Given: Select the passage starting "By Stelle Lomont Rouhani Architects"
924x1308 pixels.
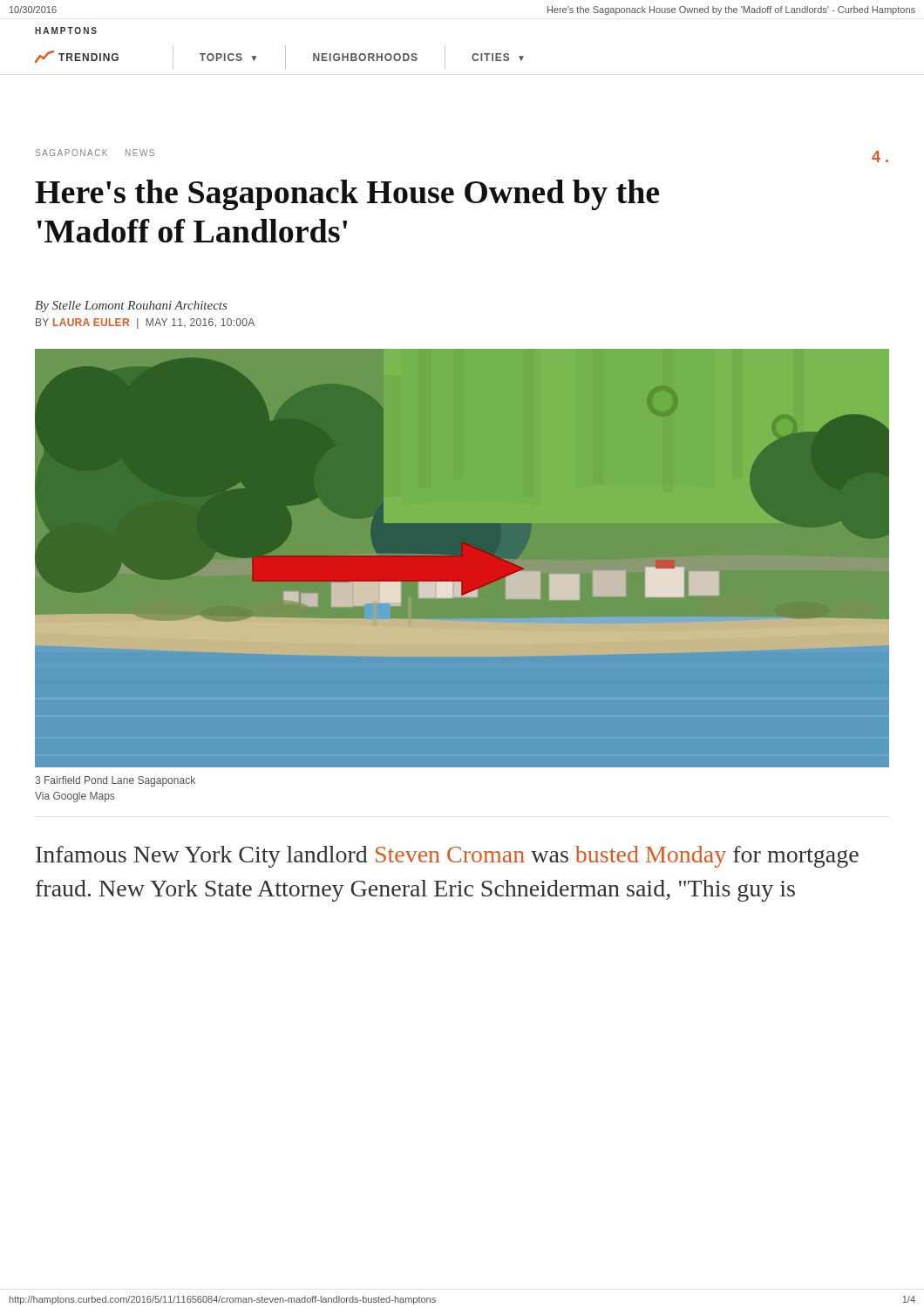Looking at the screenshot, I should tap(131, 305).
